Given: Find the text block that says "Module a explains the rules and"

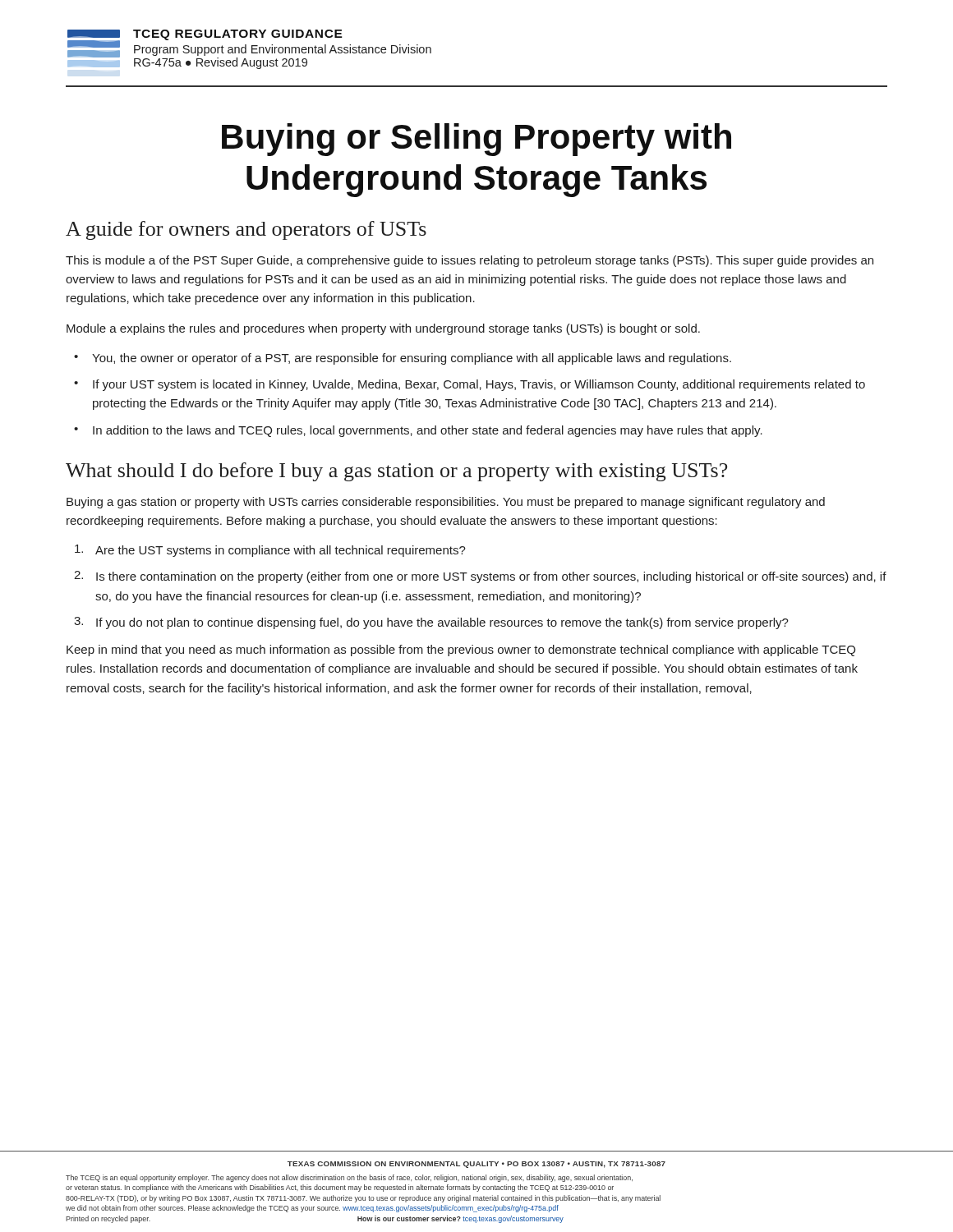Looking at the screenshot, I should (x=476, y=328).
